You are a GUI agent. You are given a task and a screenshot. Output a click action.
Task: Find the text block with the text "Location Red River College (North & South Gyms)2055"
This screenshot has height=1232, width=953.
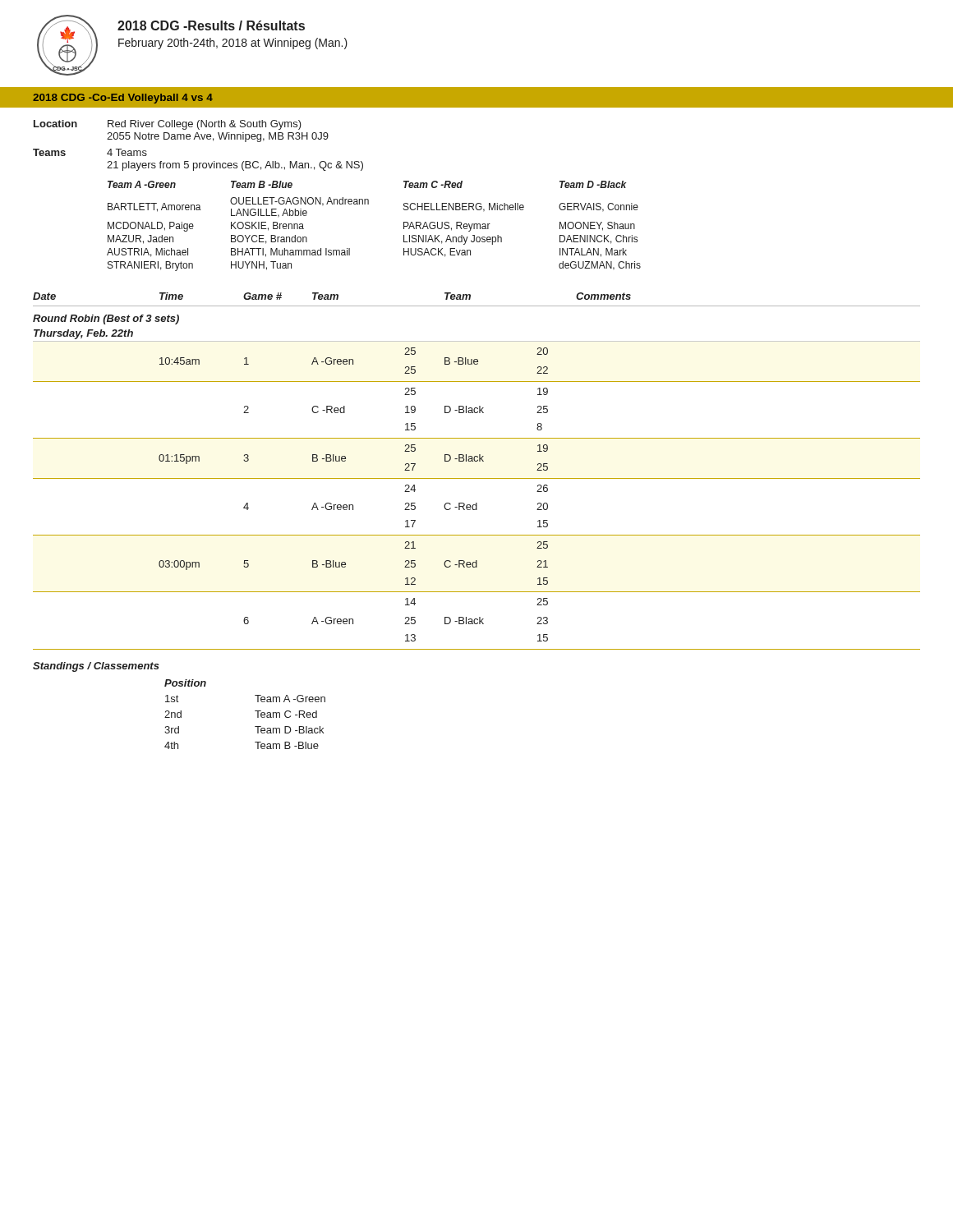click(181, 130)
